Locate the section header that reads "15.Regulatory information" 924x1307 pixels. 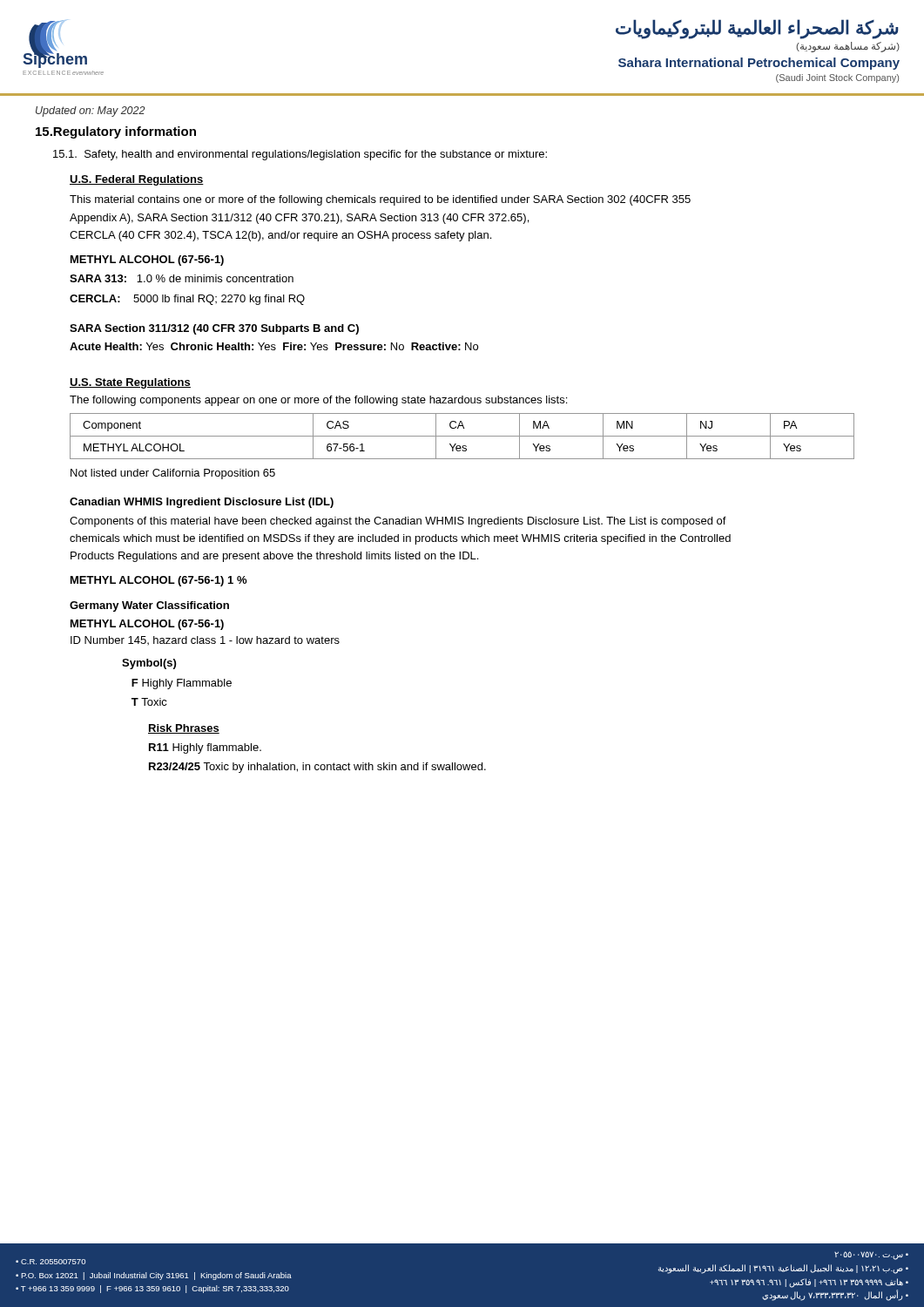coord(116,131)
